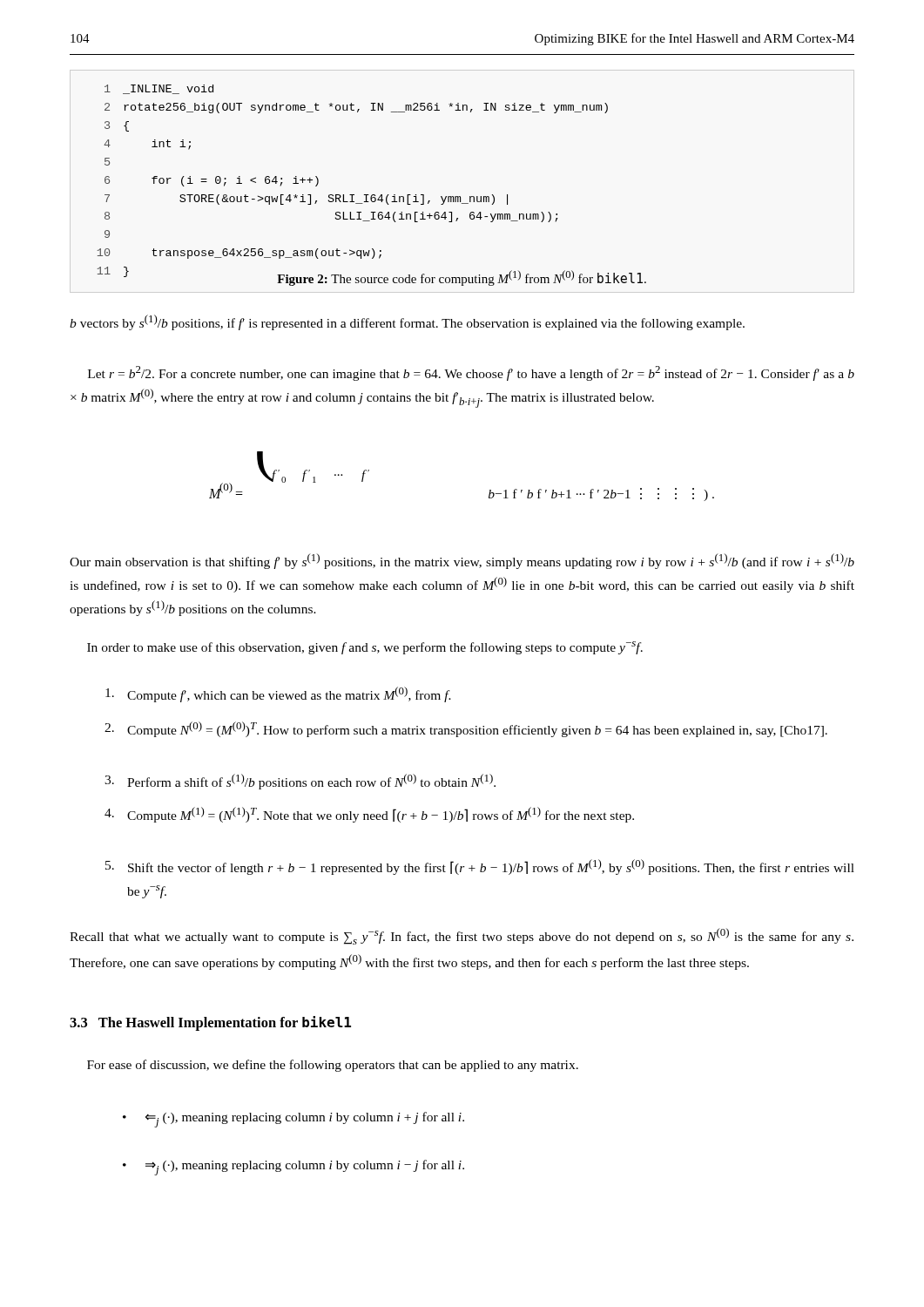The width and height of the screenshot is (924, 1307).
Task: Locate the text block starting "b vectors by s(1)/b positions,"
Action: pos(408,321)
